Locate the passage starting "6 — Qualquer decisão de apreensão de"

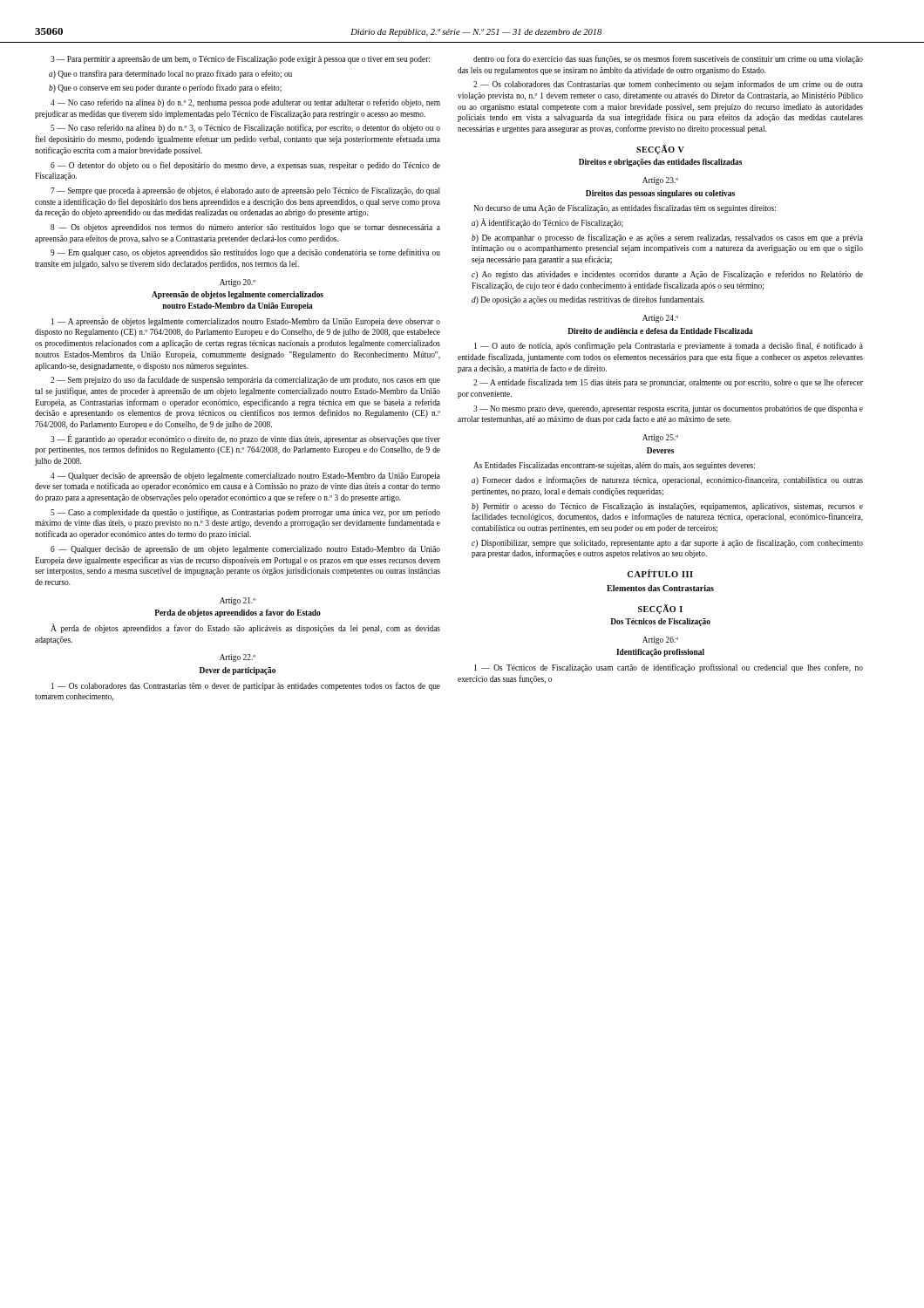pos(238,566)
